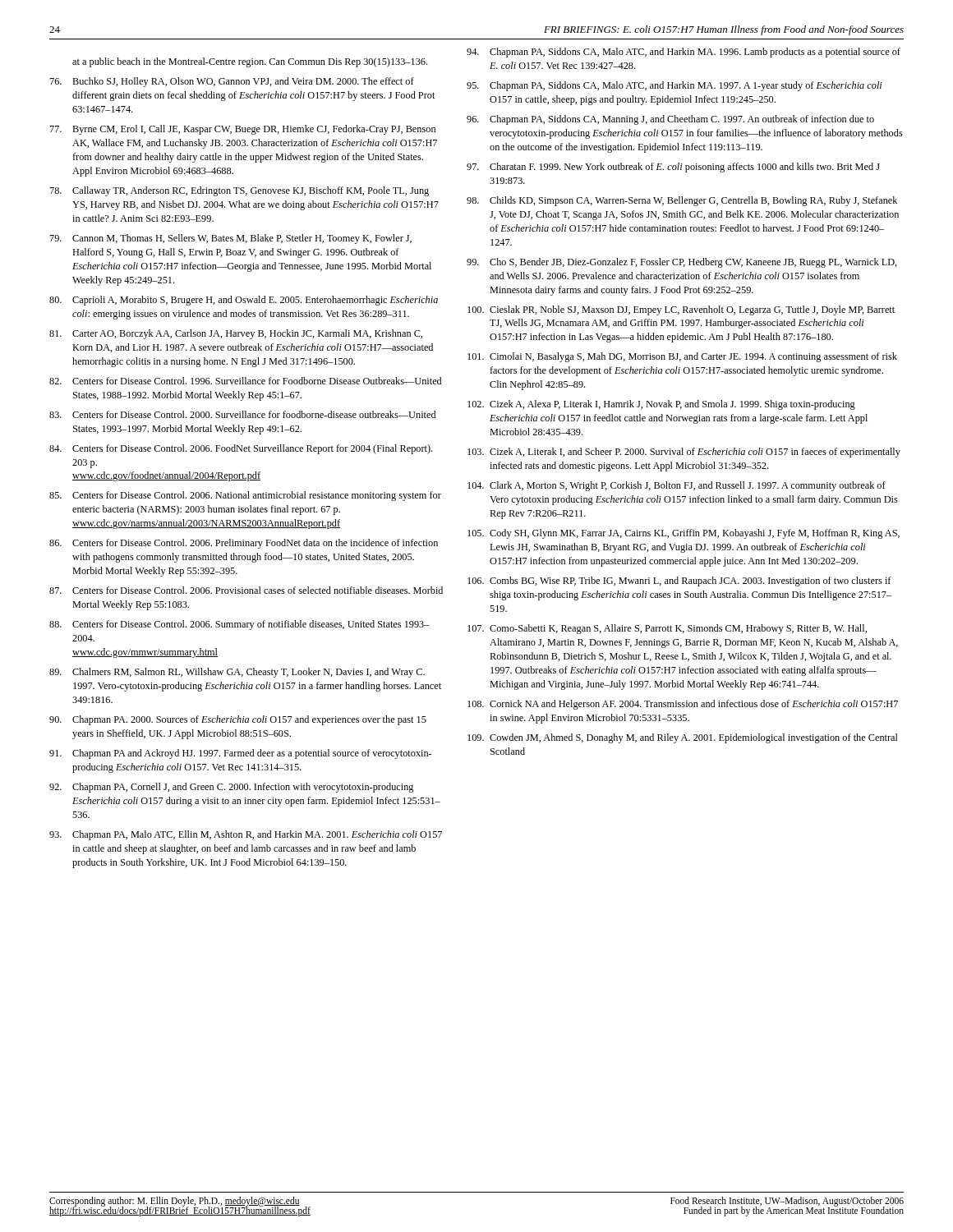Find the text starting "95. Chapman PA, Siddons"
The height and width of the screenshot is (1232, 953).
pyautogui.click(x=685, y=93)
